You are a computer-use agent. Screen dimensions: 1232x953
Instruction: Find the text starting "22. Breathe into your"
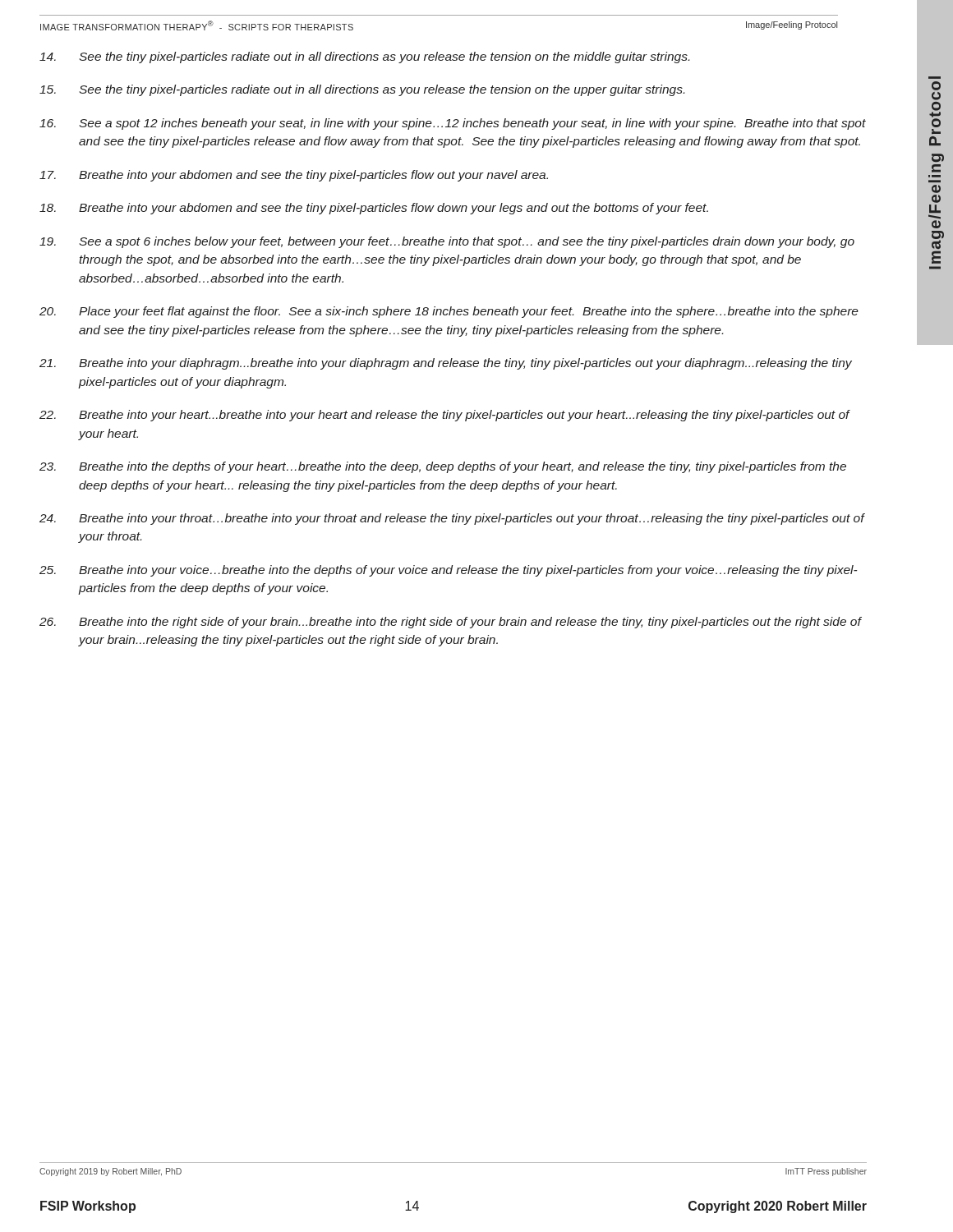coord(453,424)
